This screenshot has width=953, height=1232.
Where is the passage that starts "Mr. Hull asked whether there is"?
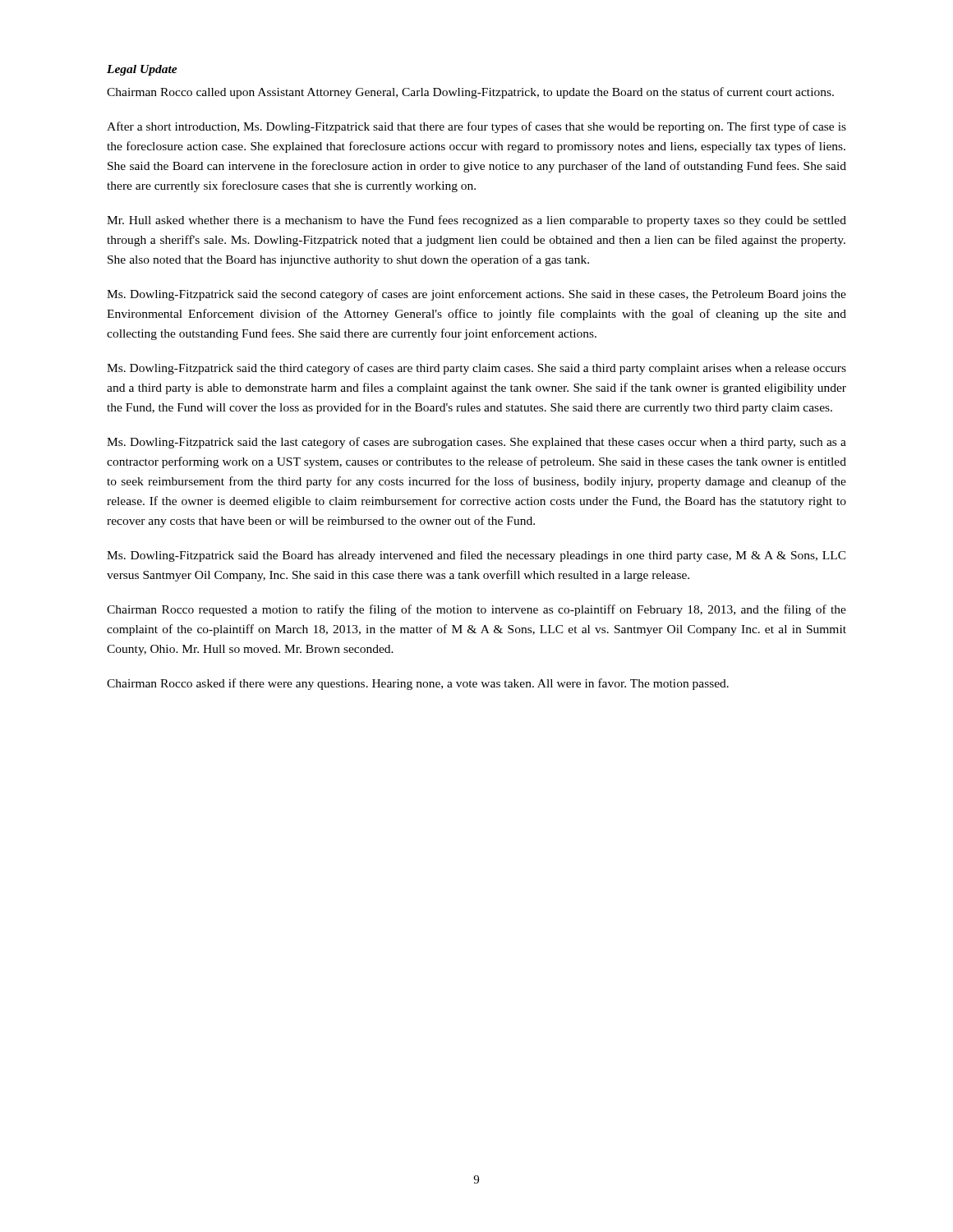pos(476,240)
